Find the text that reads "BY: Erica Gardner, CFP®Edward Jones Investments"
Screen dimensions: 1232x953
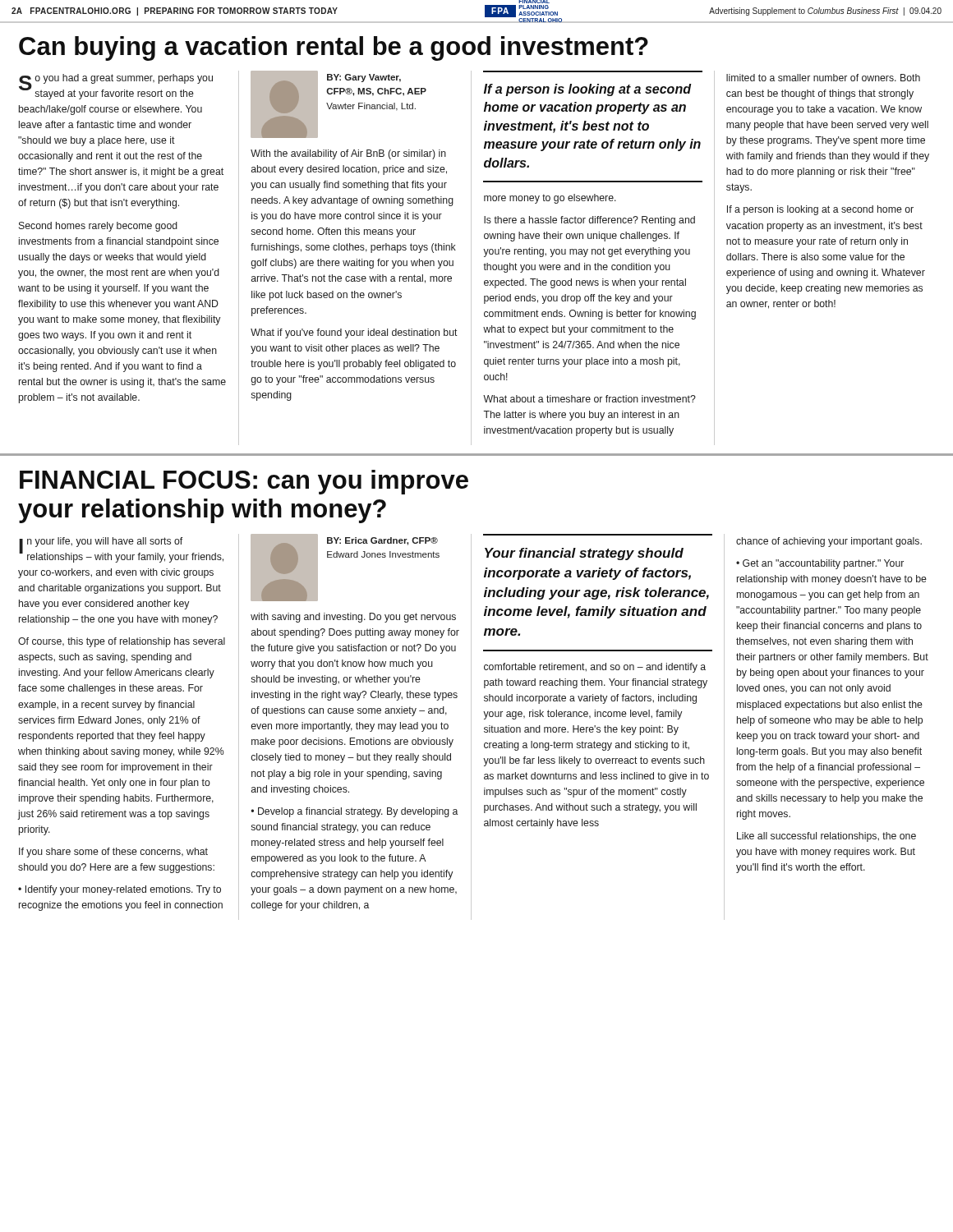coord(383,548)
